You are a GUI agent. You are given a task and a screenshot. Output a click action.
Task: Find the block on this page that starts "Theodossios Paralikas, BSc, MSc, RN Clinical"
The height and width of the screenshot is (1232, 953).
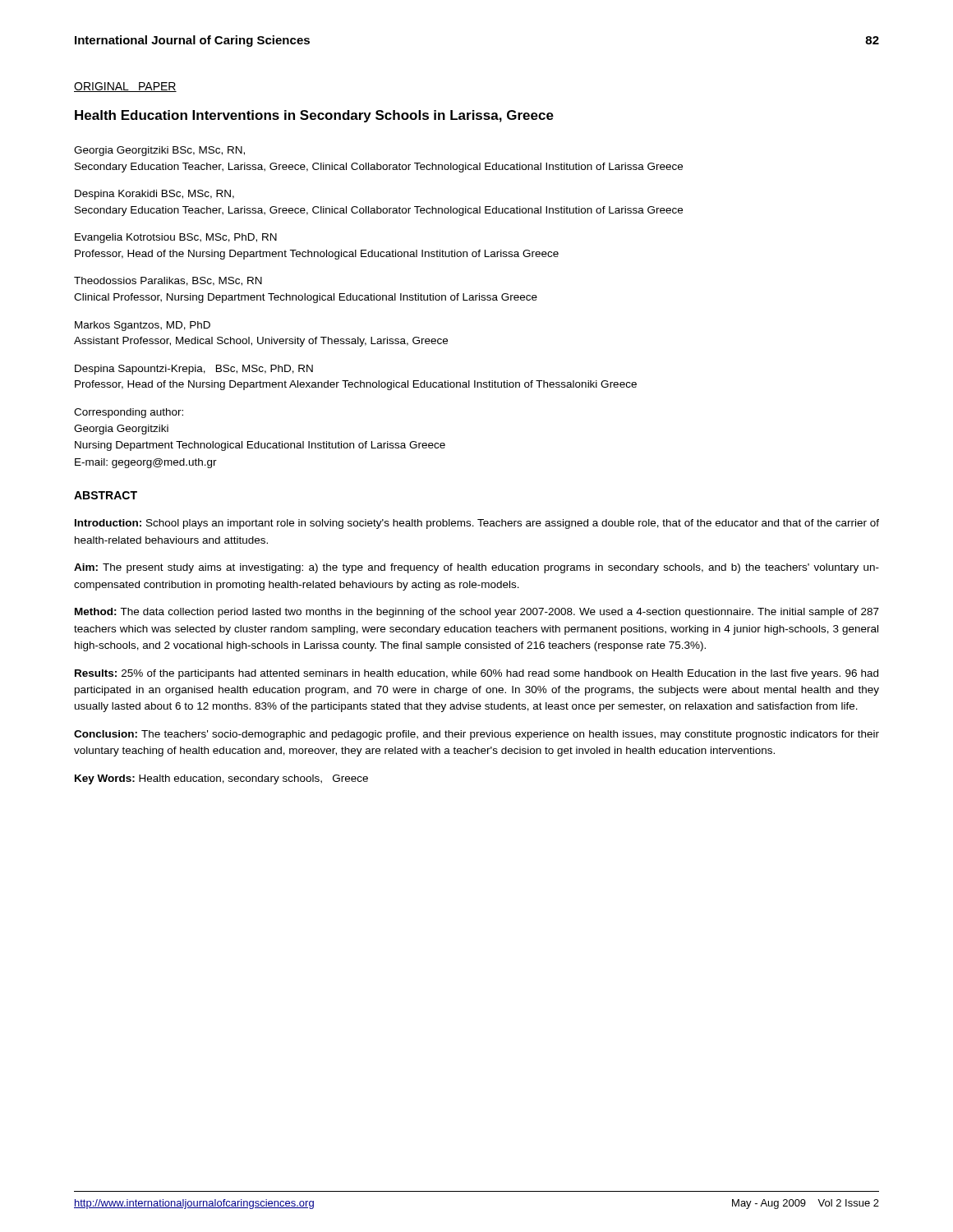pyautogui.click(x=476, y=289)
